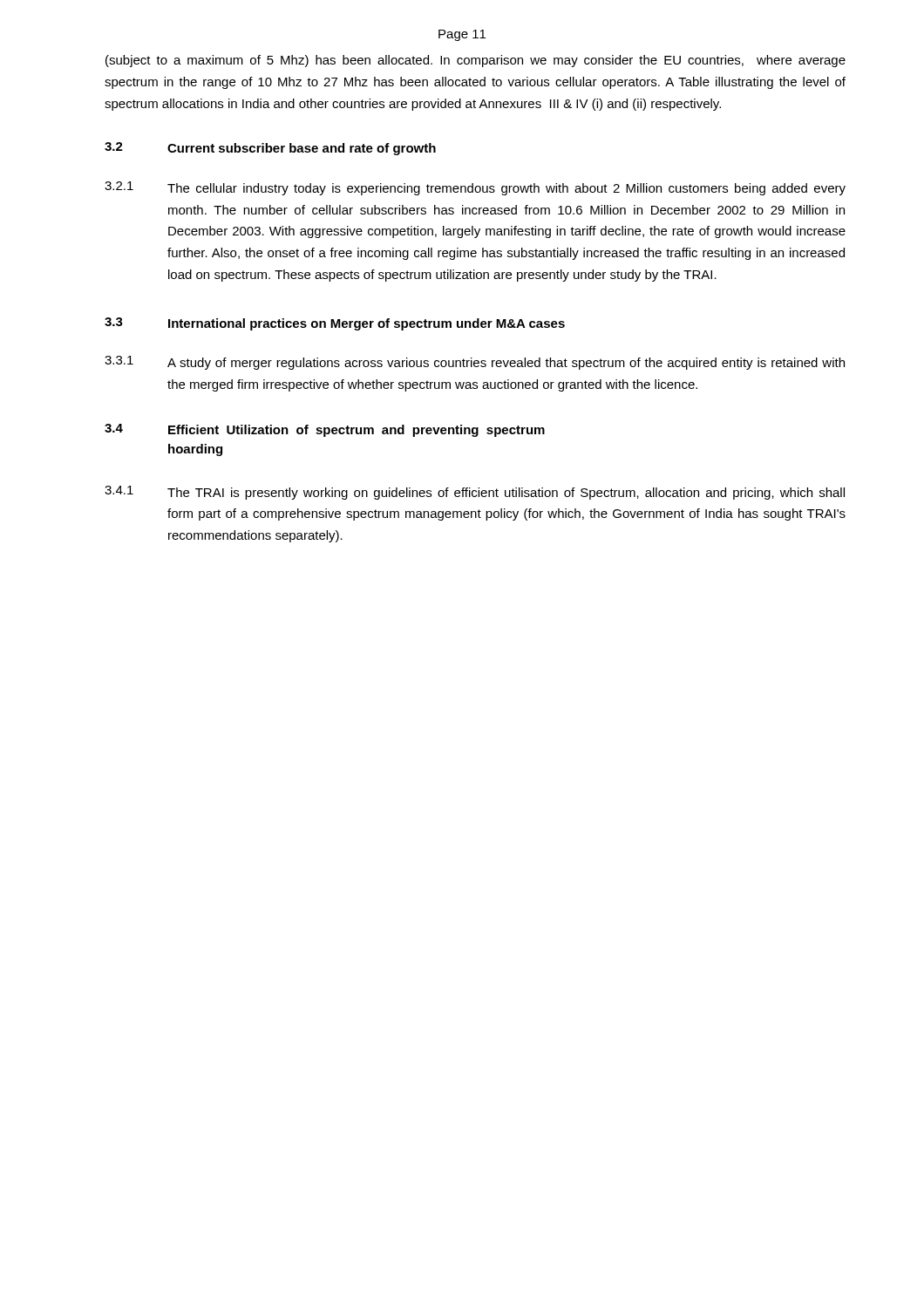Where is the section header that starts "3.3 International practices on Merger of"?
Viewport: 924px width, 1308px height.
tap(335, 323)
